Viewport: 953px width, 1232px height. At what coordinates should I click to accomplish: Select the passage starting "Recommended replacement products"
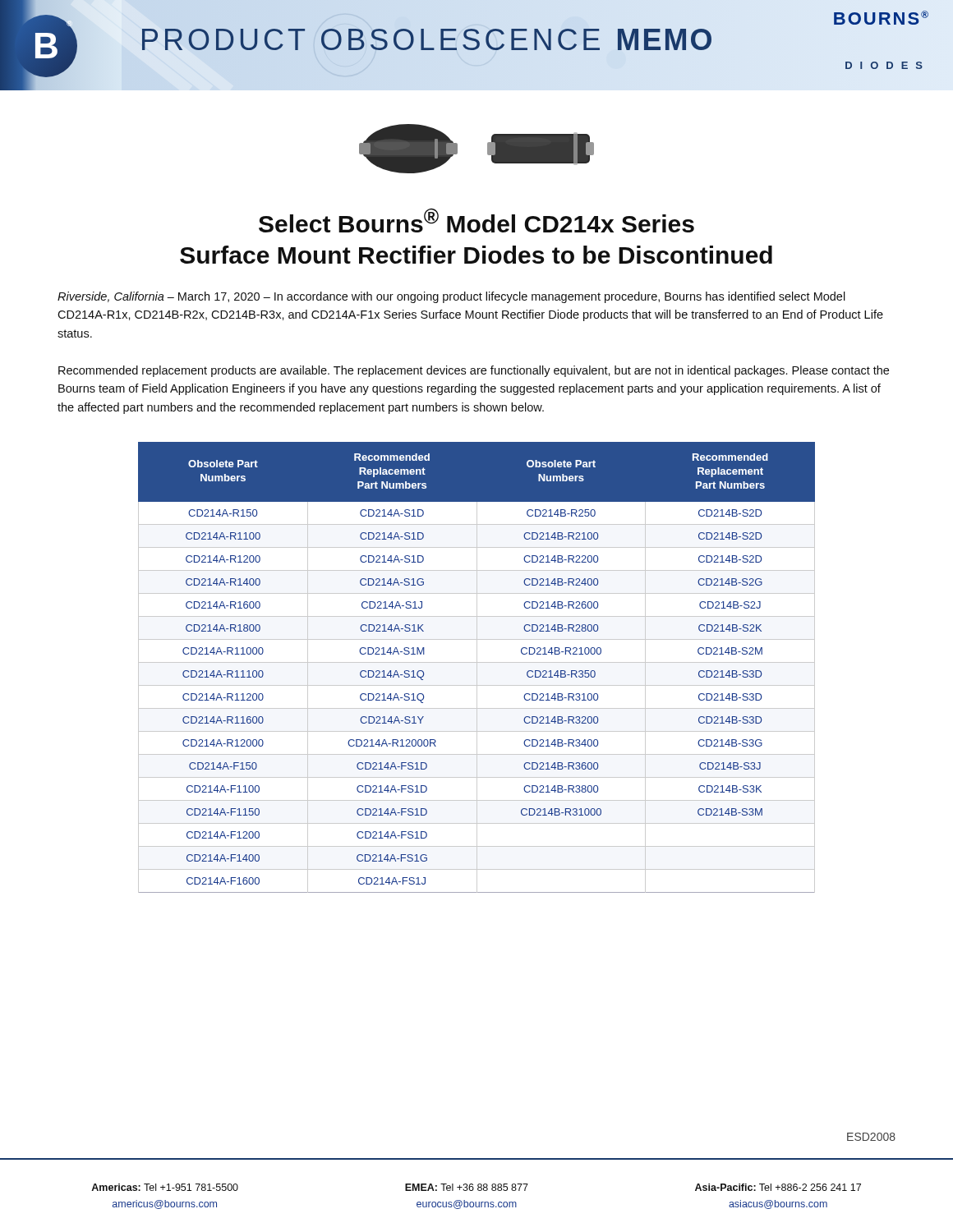point(474,389)
